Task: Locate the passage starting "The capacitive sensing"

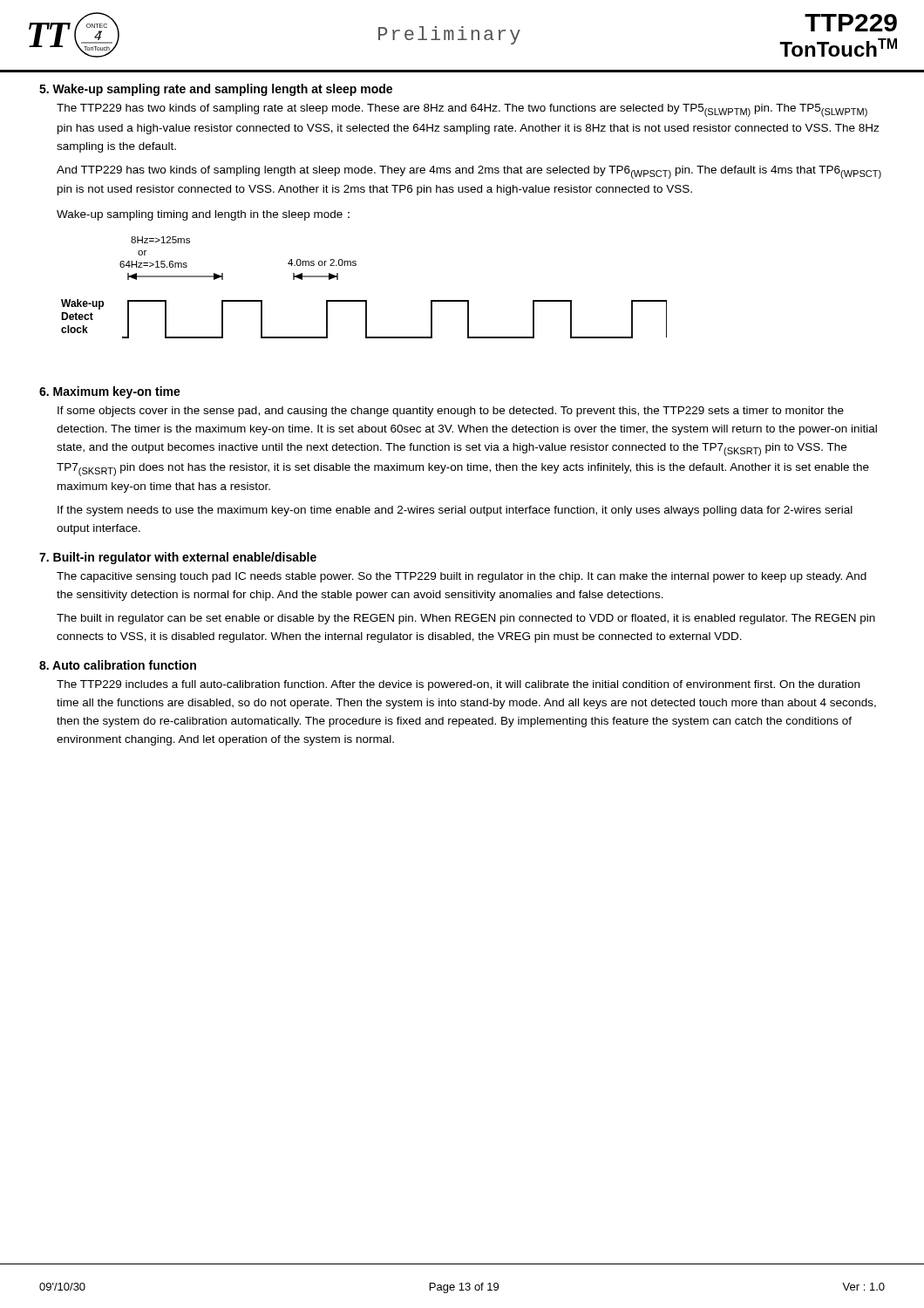Action: pyautogui.click(x=462, y=585)
